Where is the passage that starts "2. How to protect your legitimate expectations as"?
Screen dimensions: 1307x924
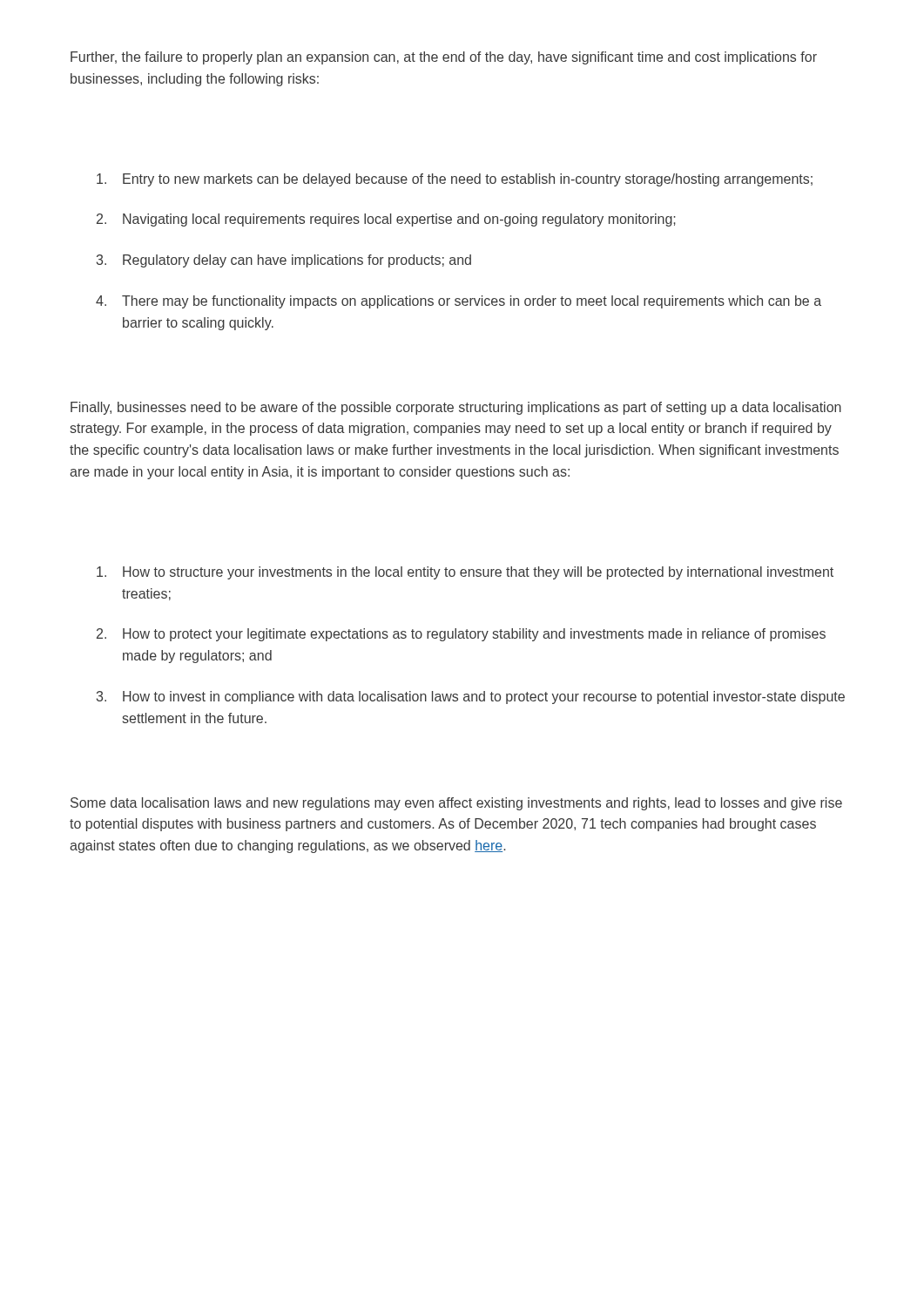coord(475,646)
